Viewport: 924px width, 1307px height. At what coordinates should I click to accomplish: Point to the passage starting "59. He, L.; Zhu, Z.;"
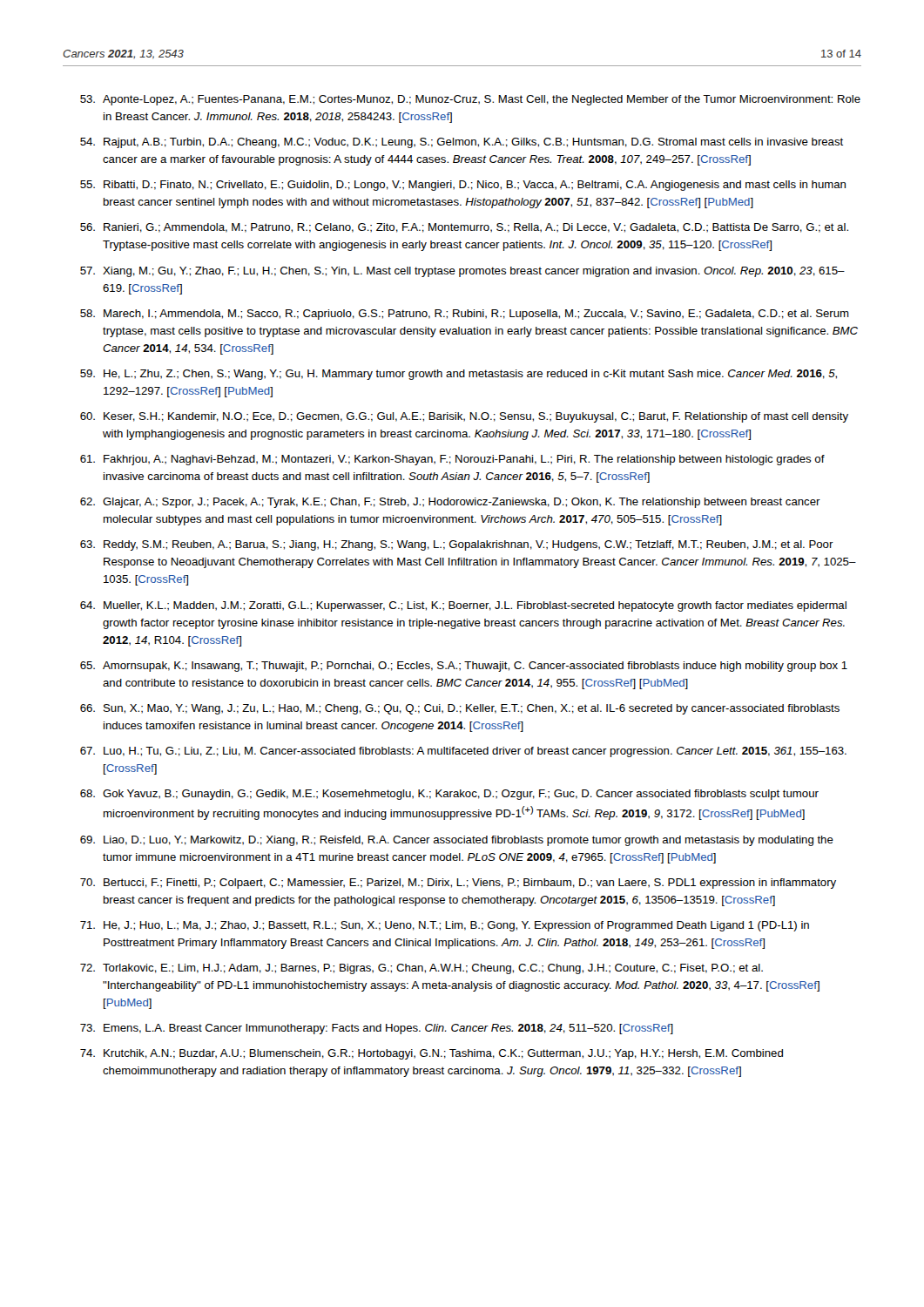462,382
